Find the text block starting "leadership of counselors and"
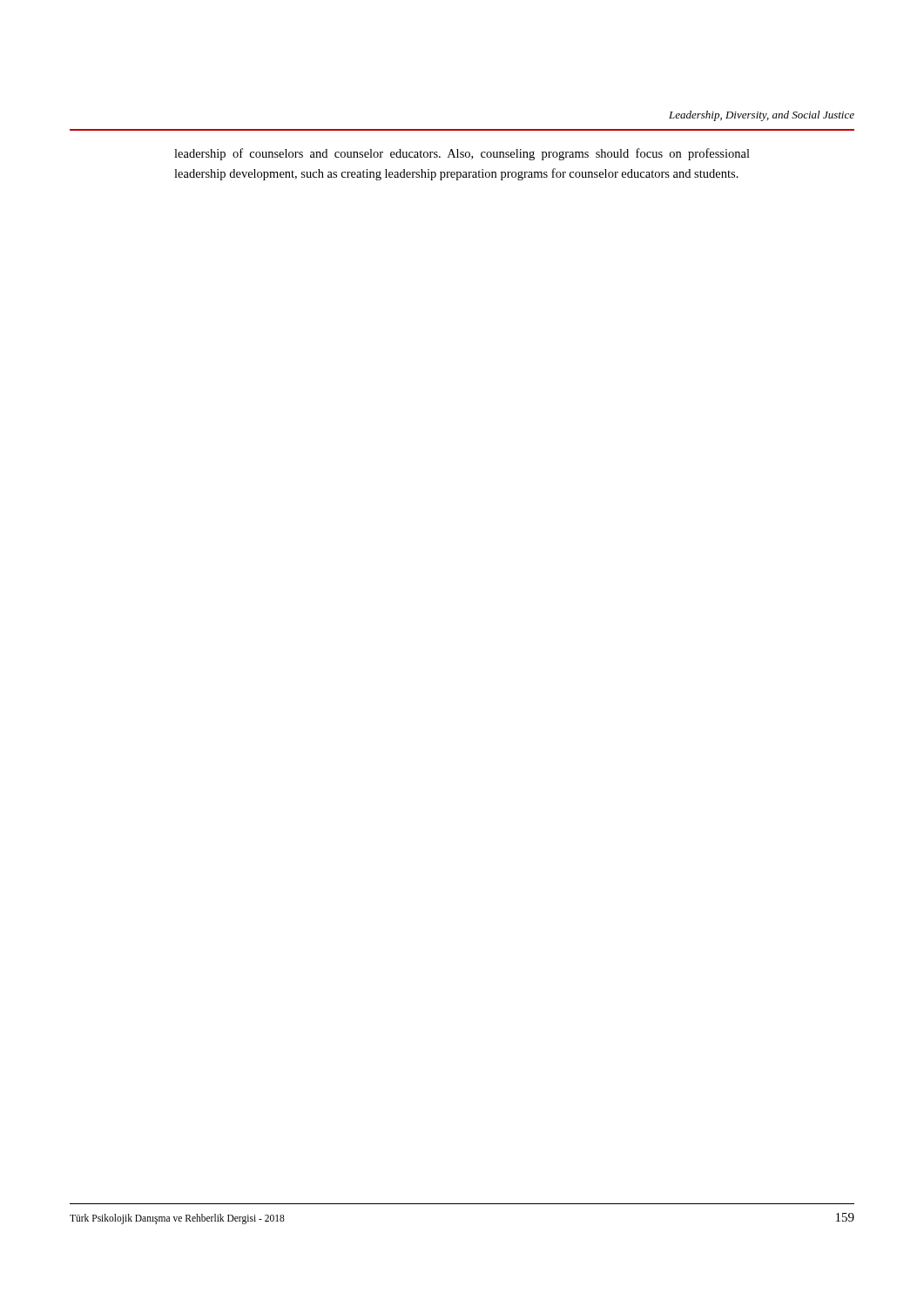The height and width of the screenshot is (1307, 924). (x=462, y=163)
